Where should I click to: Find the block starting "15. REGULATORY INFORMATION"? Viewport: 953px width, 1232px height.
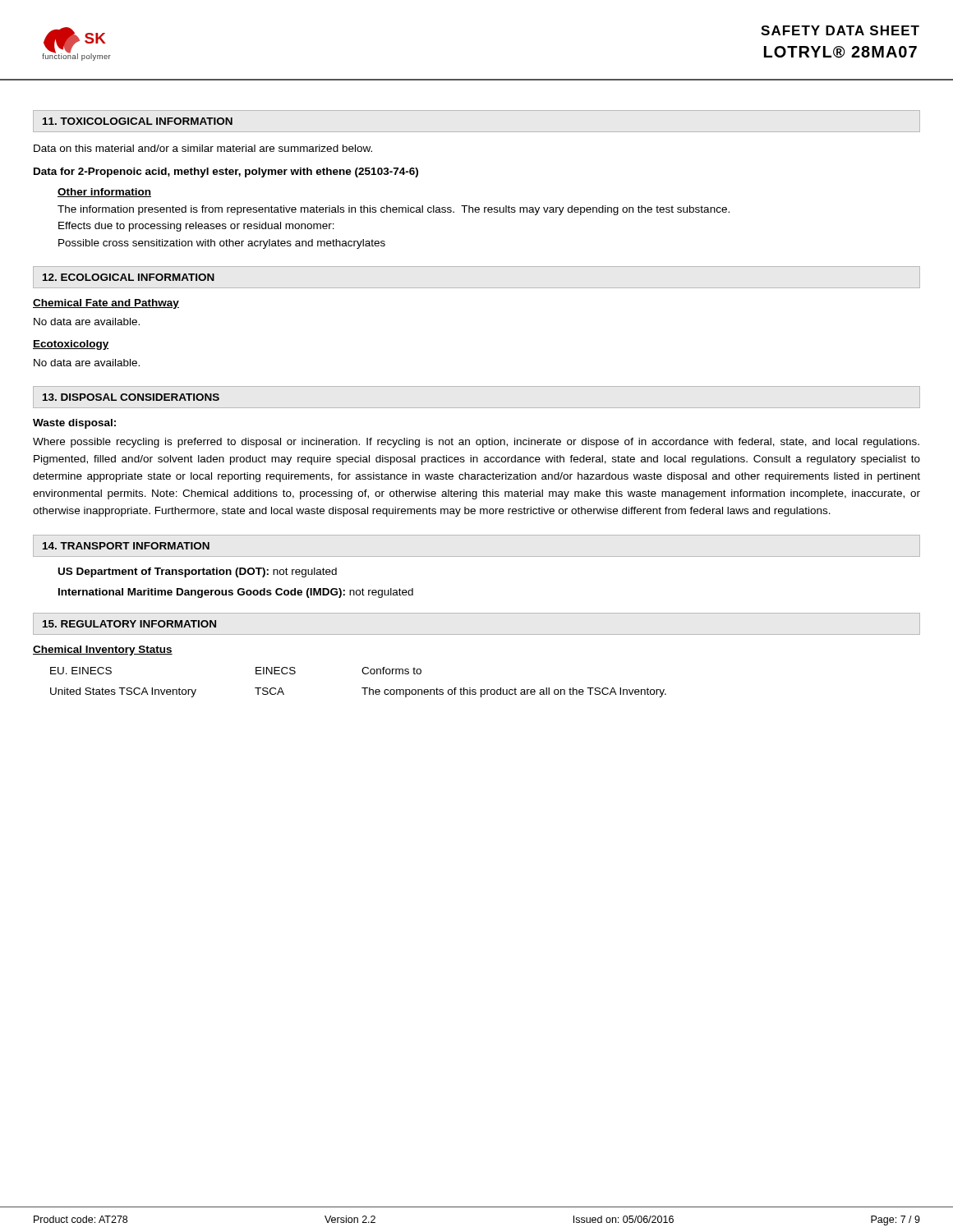click(x=129, y=624)
